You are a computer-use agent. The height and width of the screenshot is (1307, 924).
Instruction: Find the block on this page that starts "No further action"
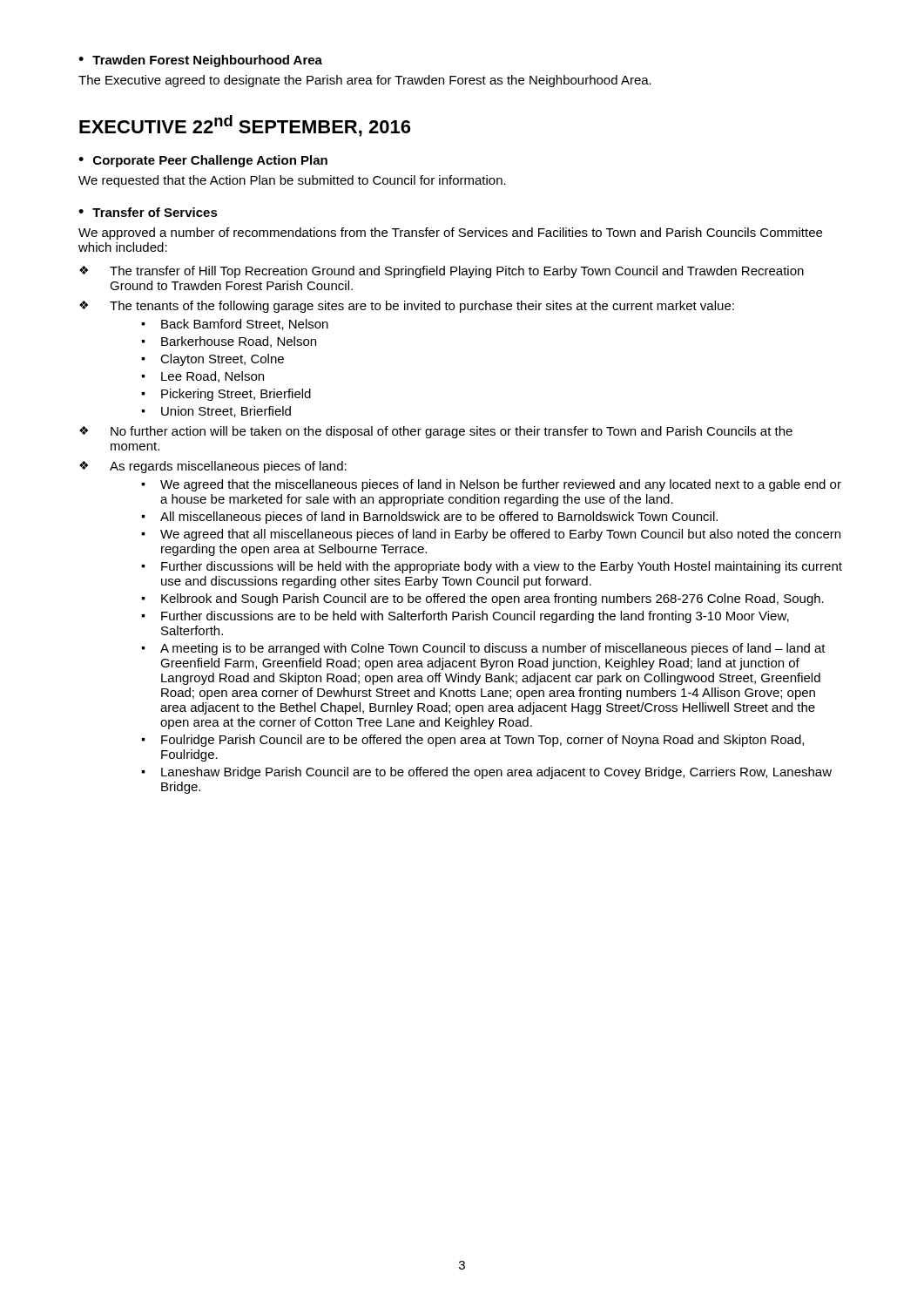[x=451, y=439]
